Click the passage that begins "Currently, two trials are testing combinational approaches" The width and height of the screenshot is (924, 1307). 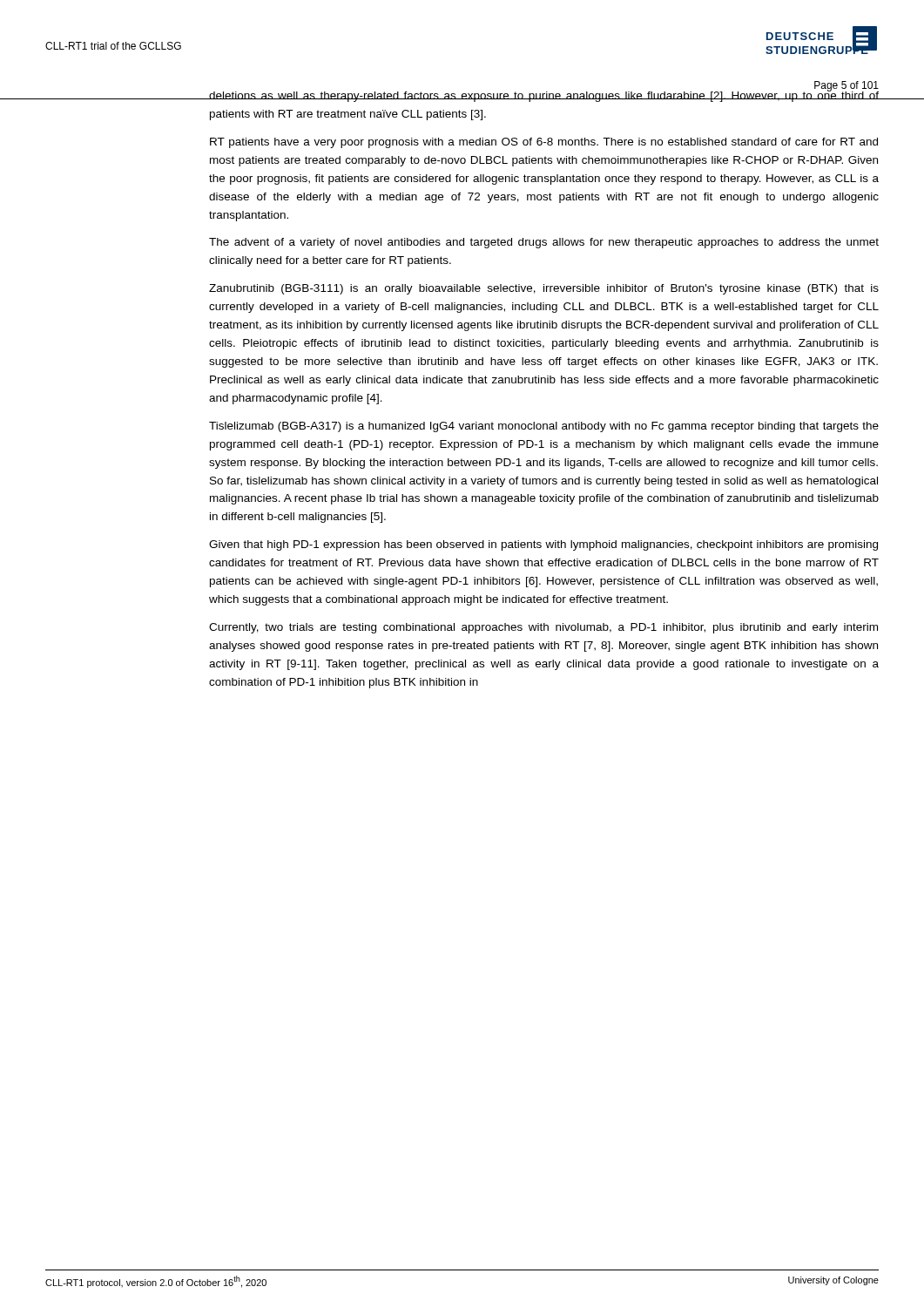544,654
